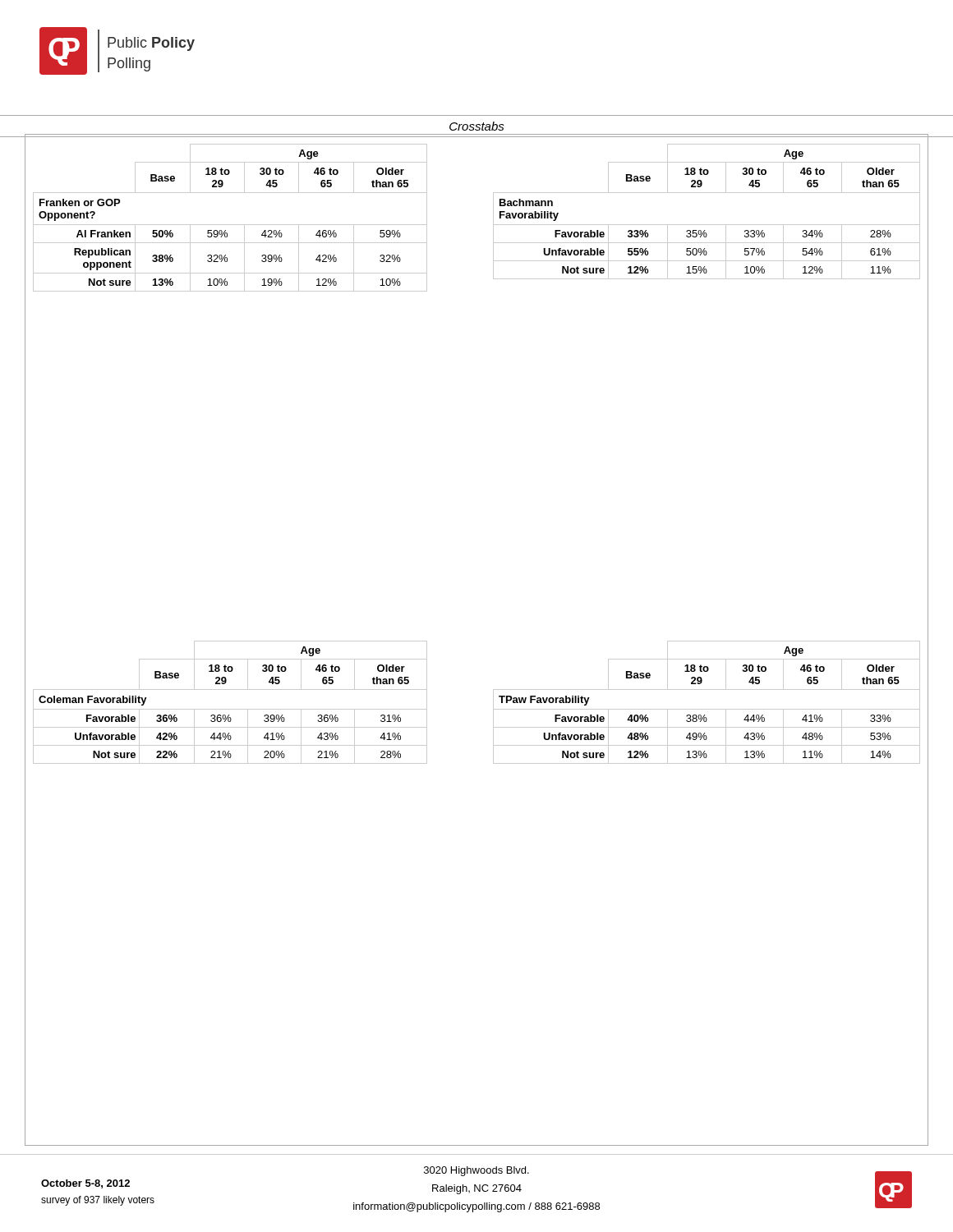Locate the table with the text "TPaw Favorability"
The width and height of the screenshot is (953, 1232).
coord(707,702)
